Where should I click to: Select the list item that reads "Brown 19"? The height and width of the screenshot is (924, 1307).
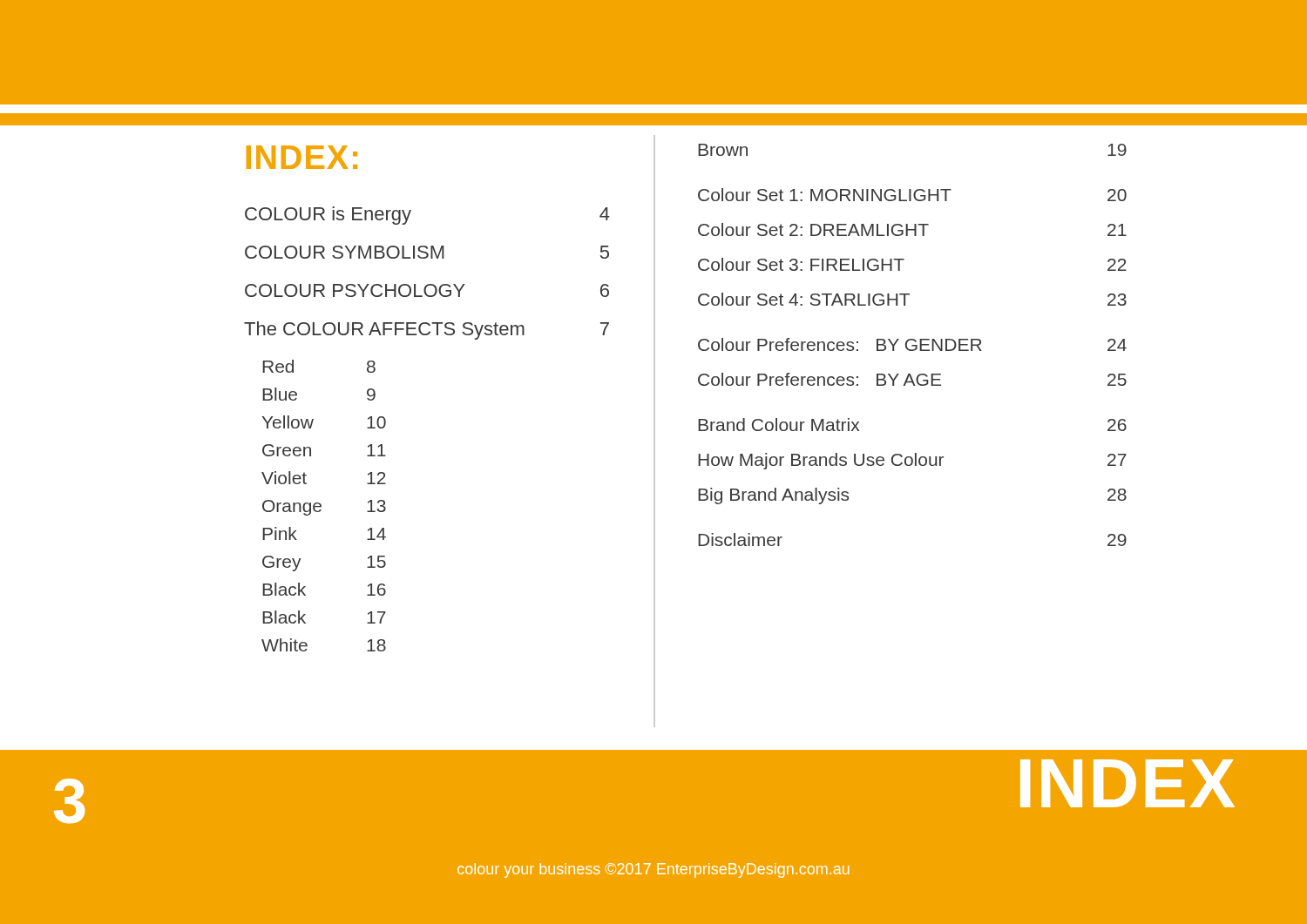tap(720, 148)
